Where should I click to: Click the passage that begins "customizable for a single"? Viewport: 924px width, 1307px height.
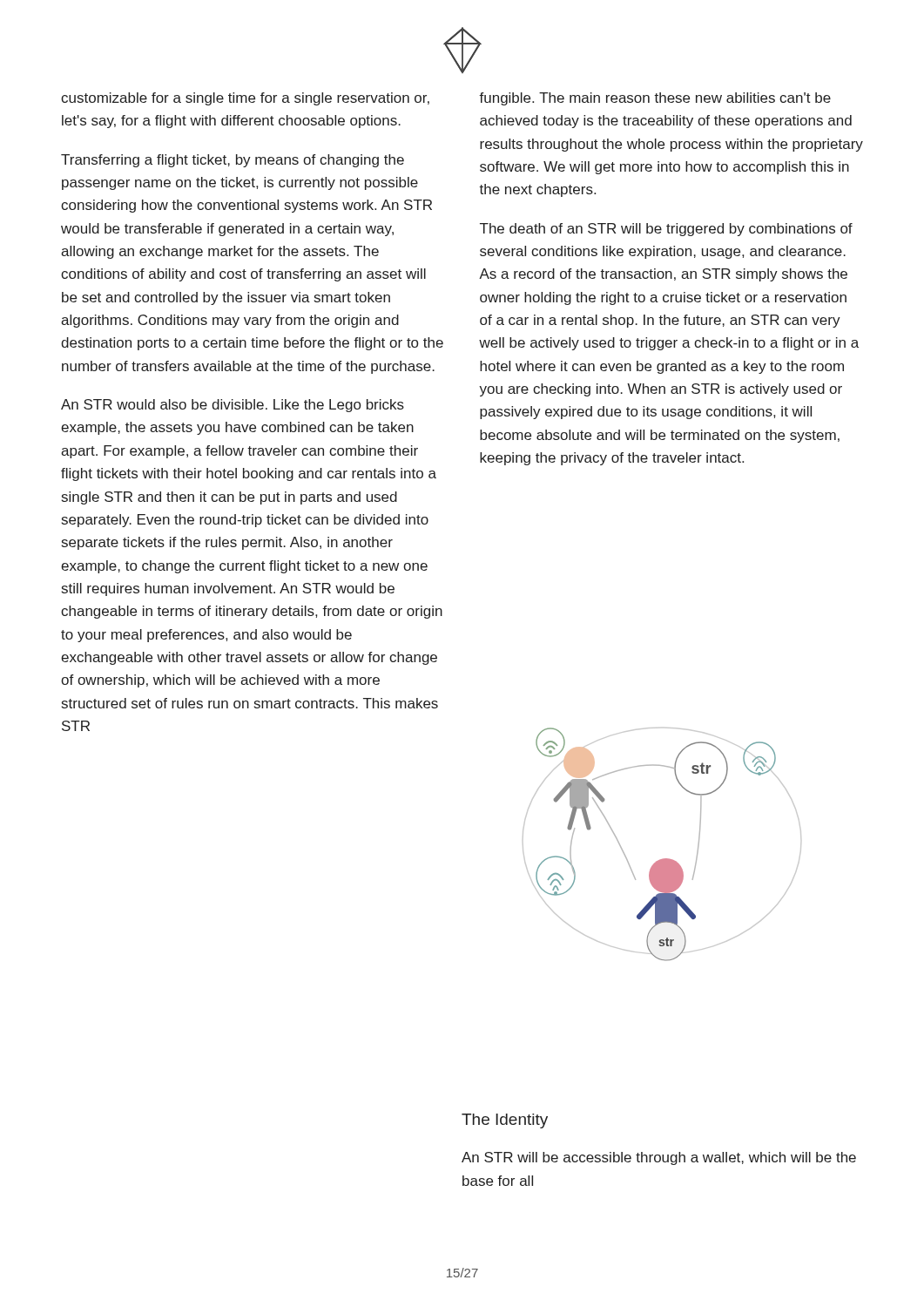pyautogui.click(x=253, y=413)
